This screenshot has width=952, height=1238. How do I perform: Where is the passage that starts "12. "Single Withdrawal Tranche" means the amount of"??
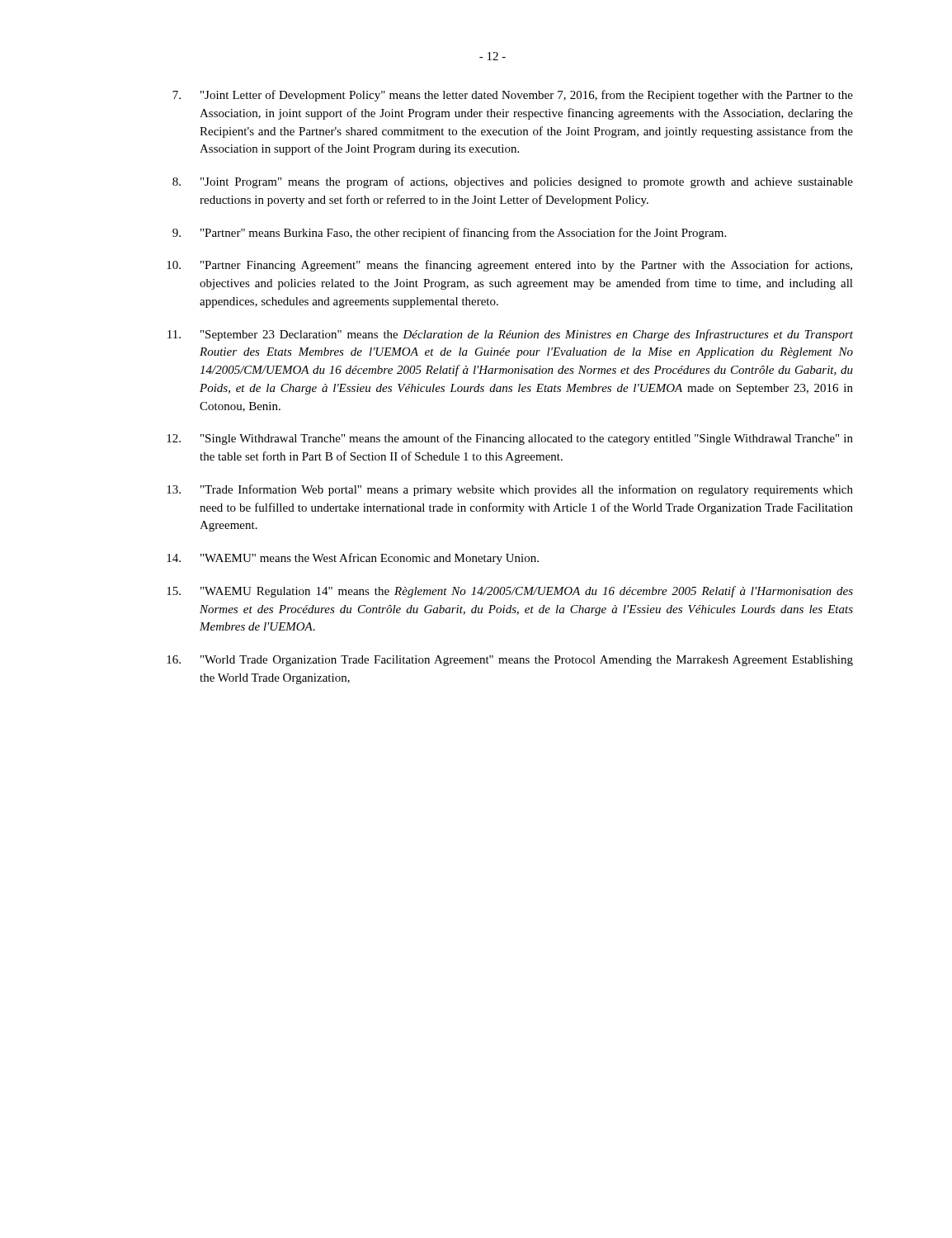coord(492,448)
